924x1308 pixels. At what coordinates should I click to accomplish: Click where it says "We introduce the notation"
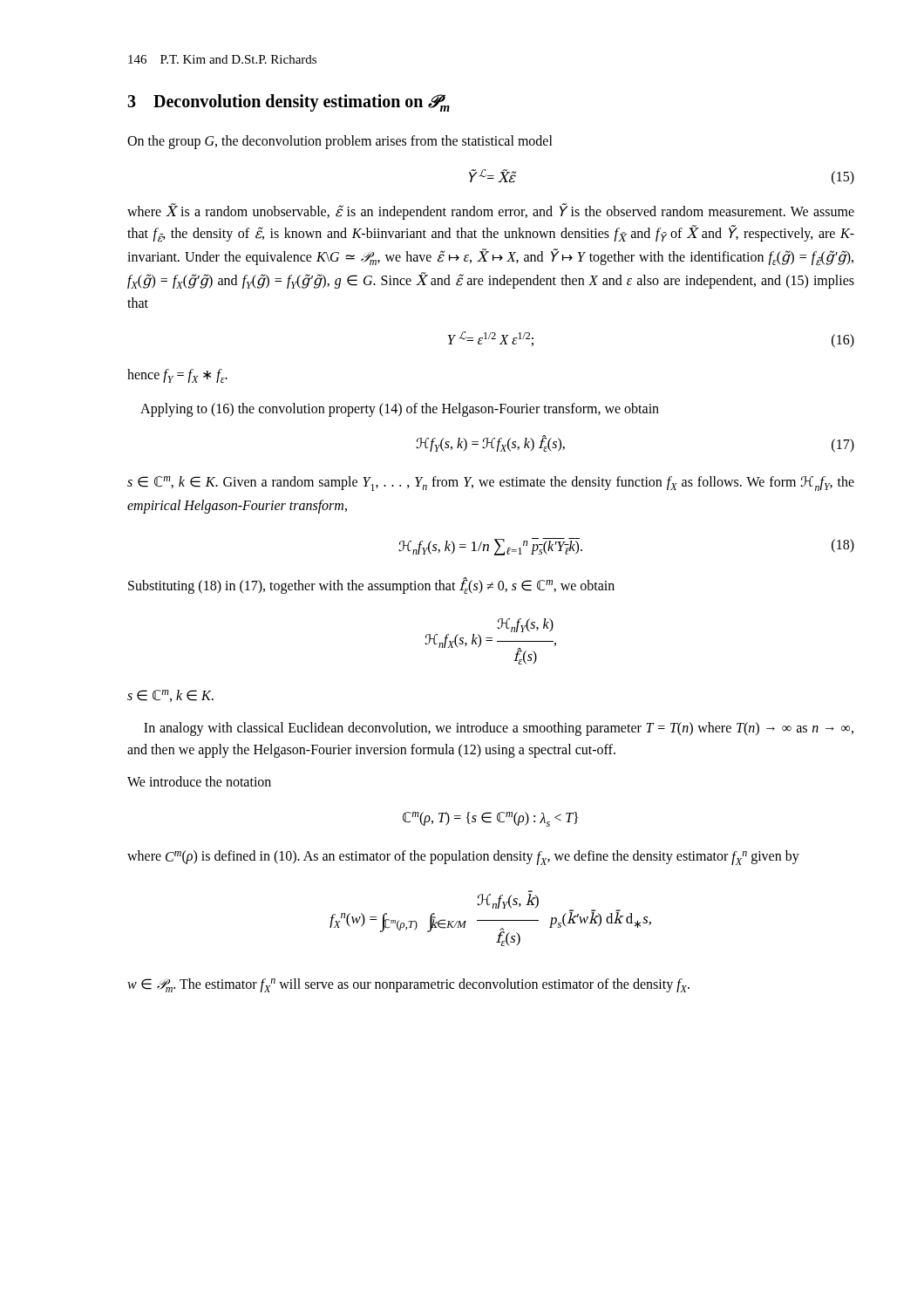[x=199, y=781]
